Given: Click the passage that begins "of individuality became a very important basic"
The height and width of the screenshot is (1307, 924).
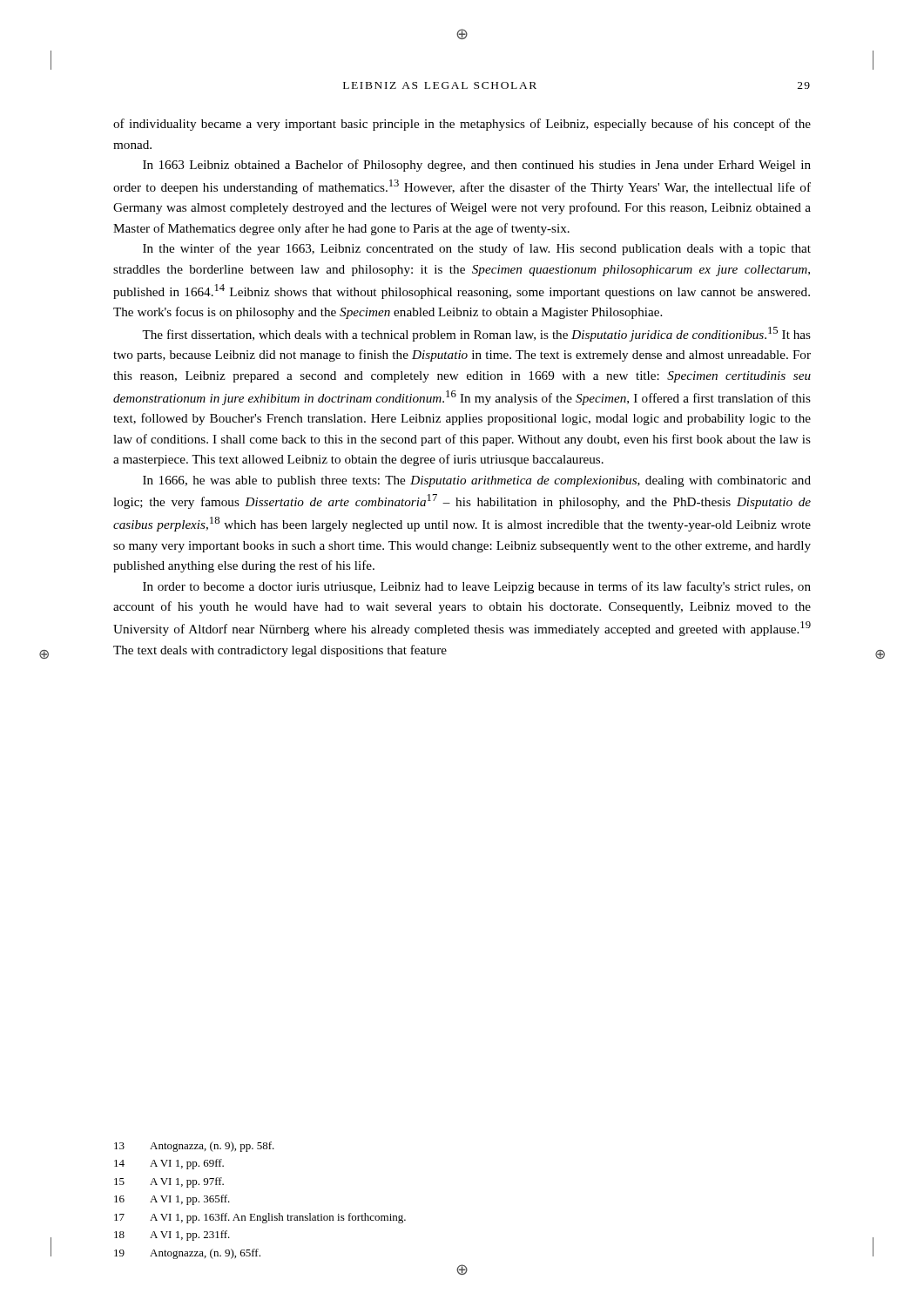Looking at the screenshot, I should (x=462, y=386).
